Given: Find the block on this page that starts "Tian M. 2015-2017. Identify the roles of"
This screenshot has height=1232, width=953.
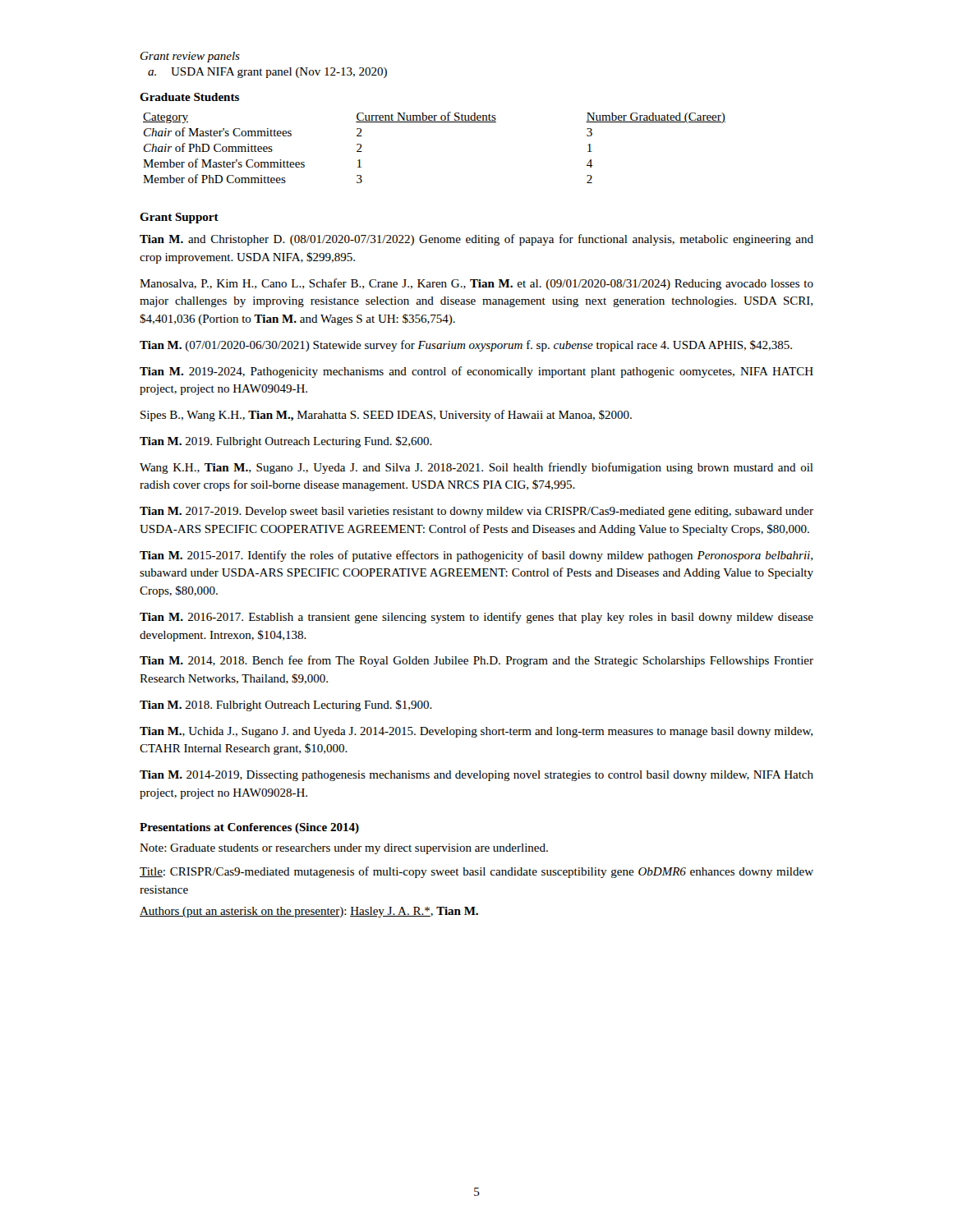Looking at the screenshot, I should [x=476, y=573].
